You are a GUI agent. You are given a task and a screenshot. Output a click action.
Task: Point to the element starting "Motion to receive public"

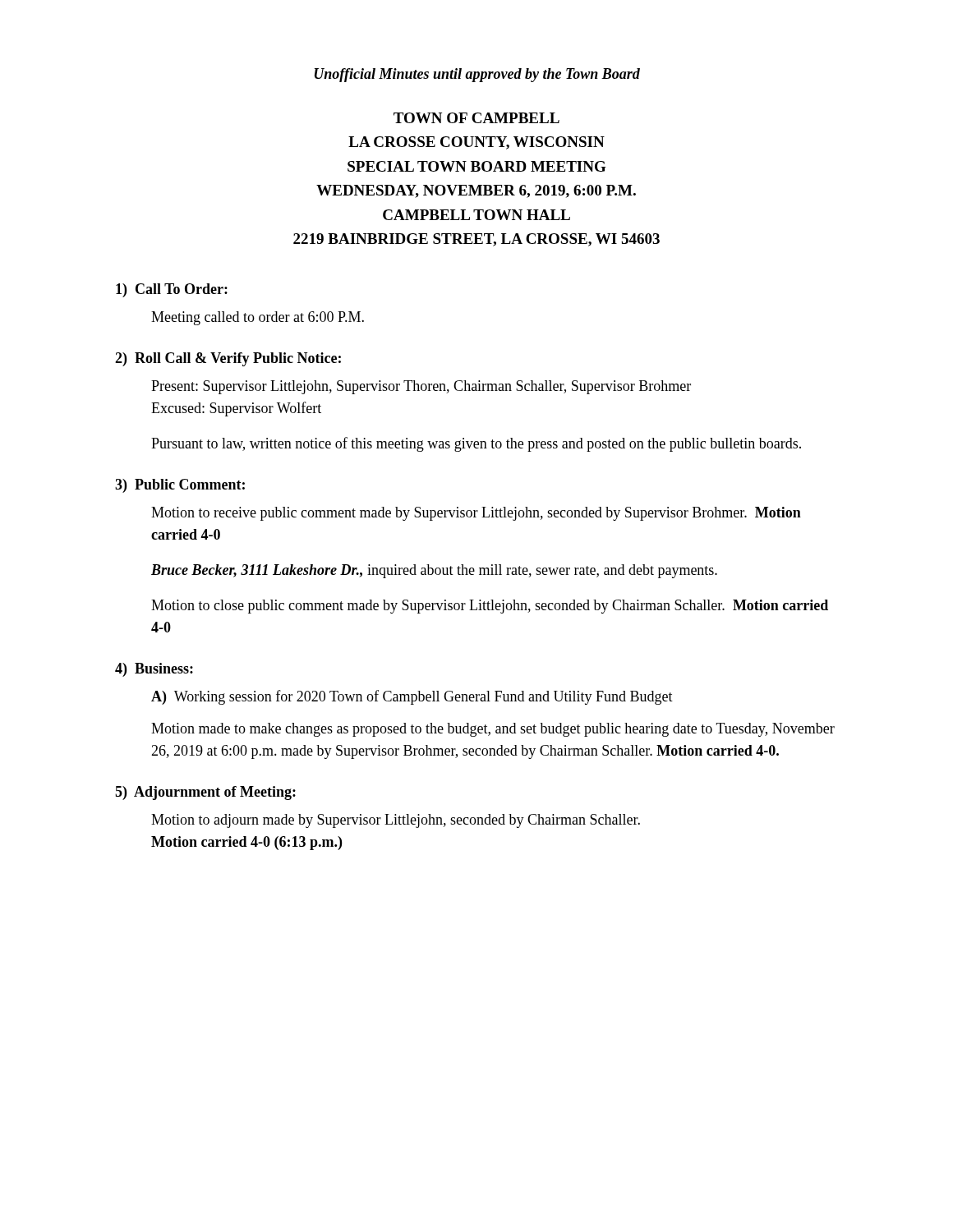[476, 523]
